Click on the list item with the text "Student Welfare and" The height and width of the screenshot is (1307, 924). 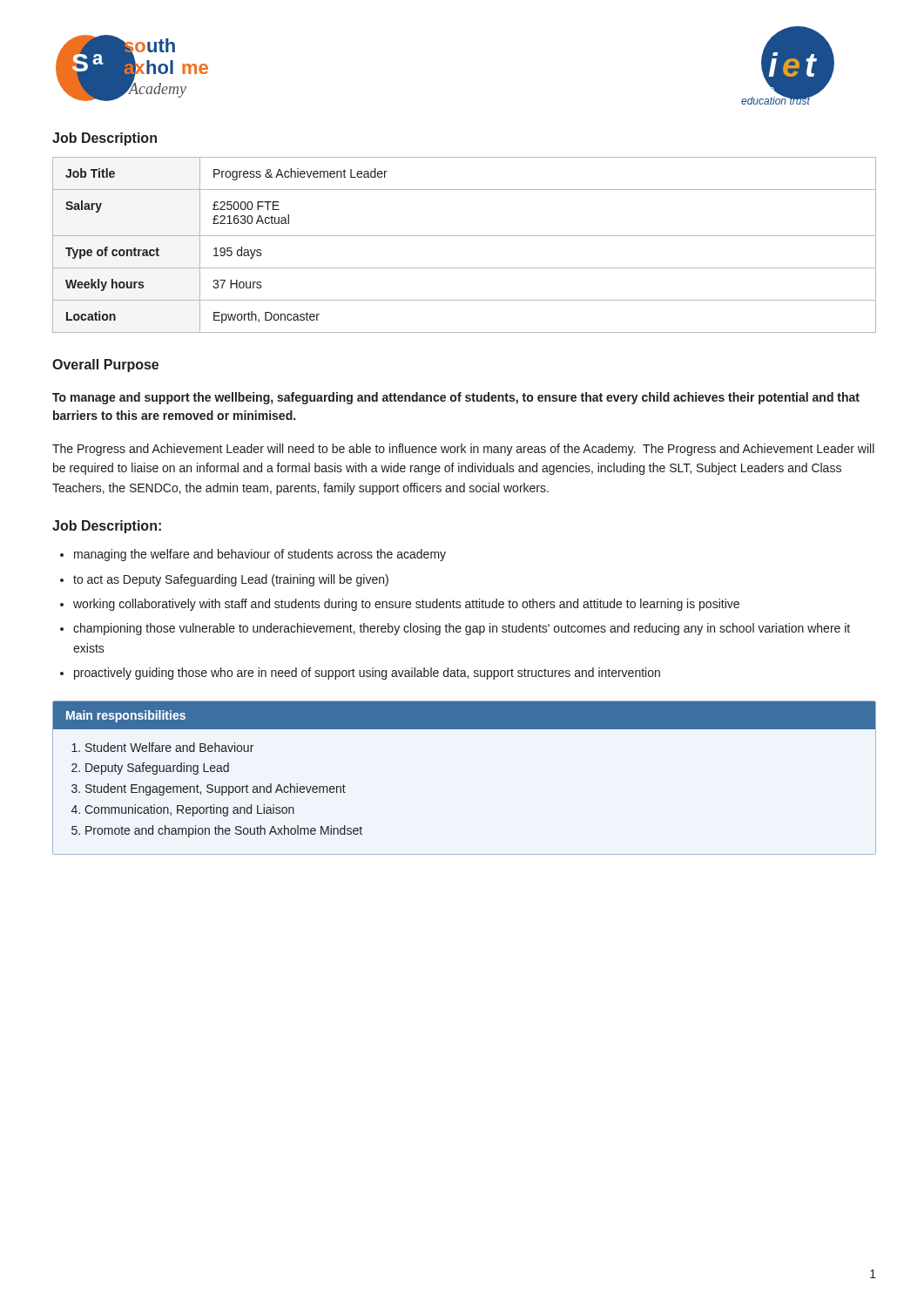[169, 747]
